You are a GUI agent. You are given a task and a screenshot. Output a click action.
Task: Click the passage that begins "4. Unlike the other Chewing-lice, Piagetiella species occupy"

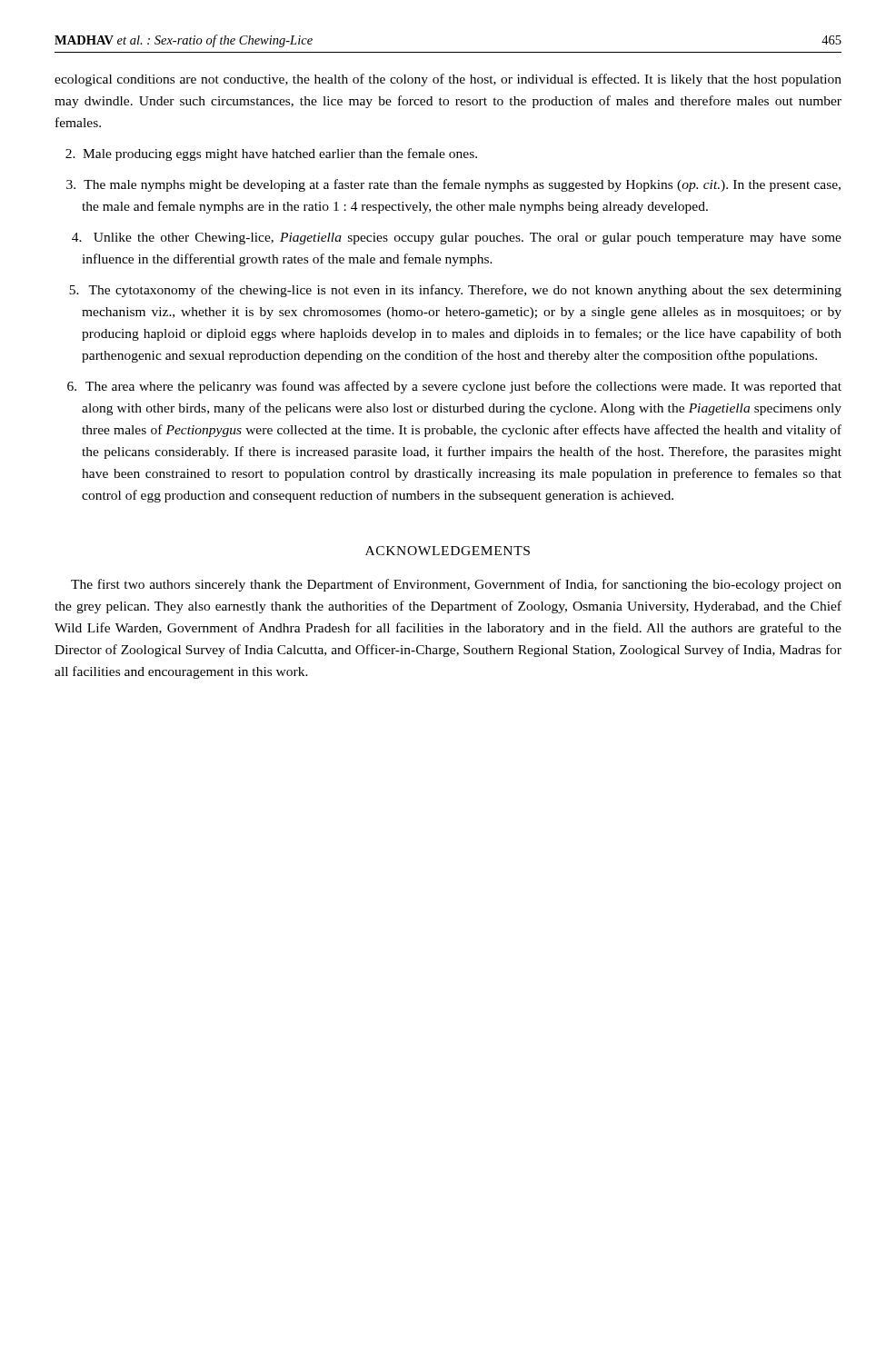pyautogui.click(x=448, y=248)
